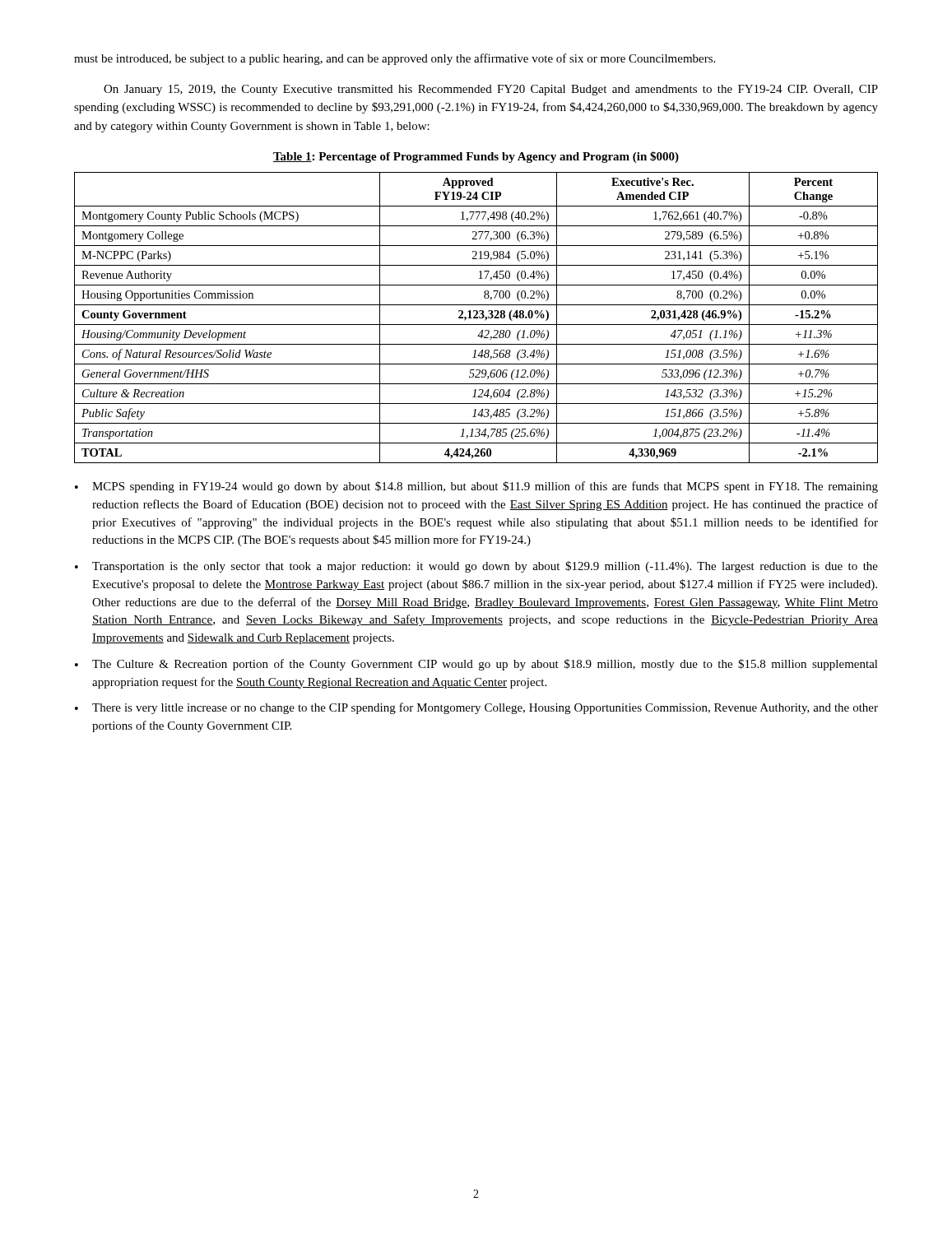The width and height of the screenshot is (952, 1234).
Task: Locate the table with the text "143,485 (3.2%)"
Action: [x=476, y=318]
